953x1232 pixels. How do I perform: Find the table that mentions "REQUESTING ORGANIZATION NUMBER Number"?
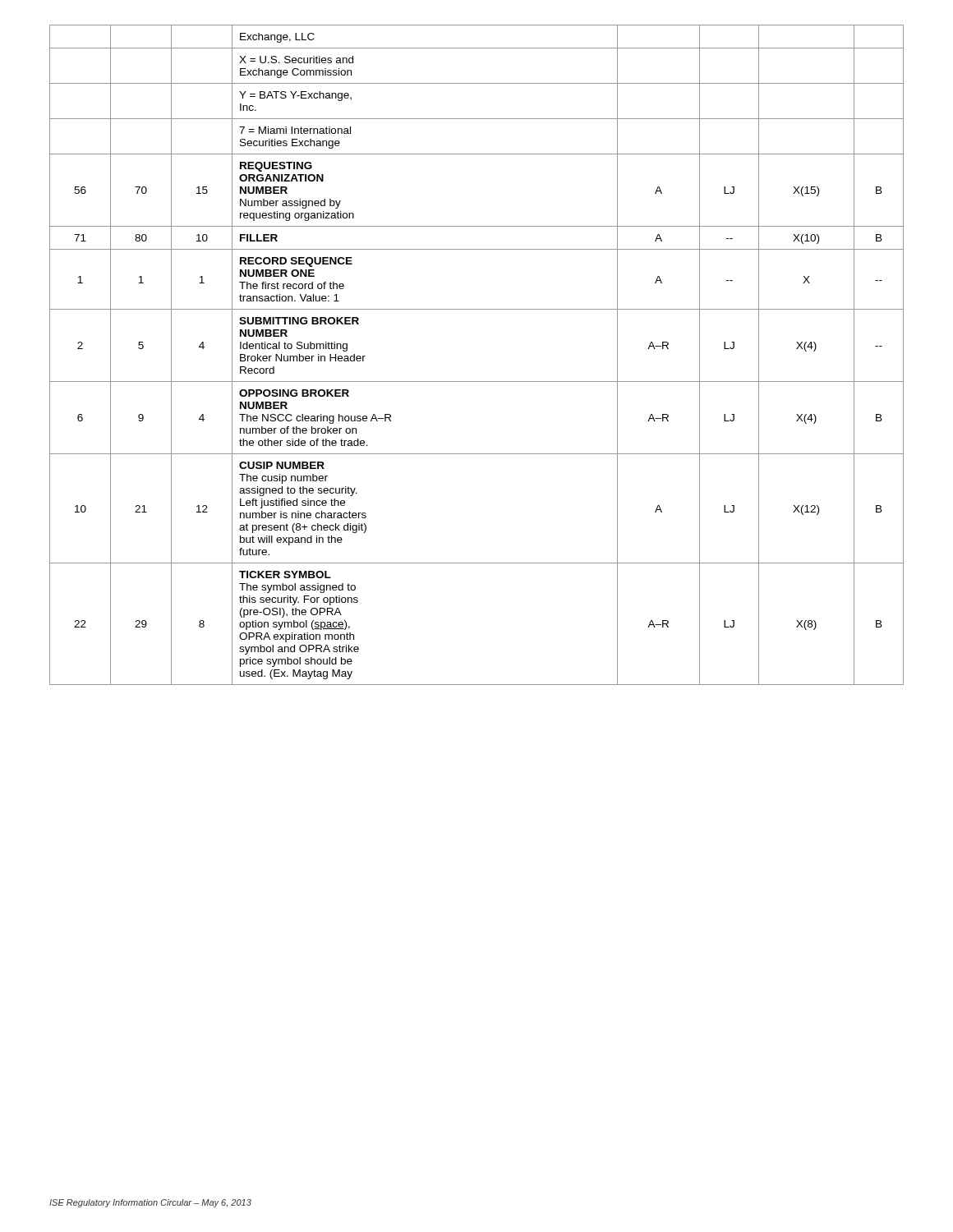(476, 355)
